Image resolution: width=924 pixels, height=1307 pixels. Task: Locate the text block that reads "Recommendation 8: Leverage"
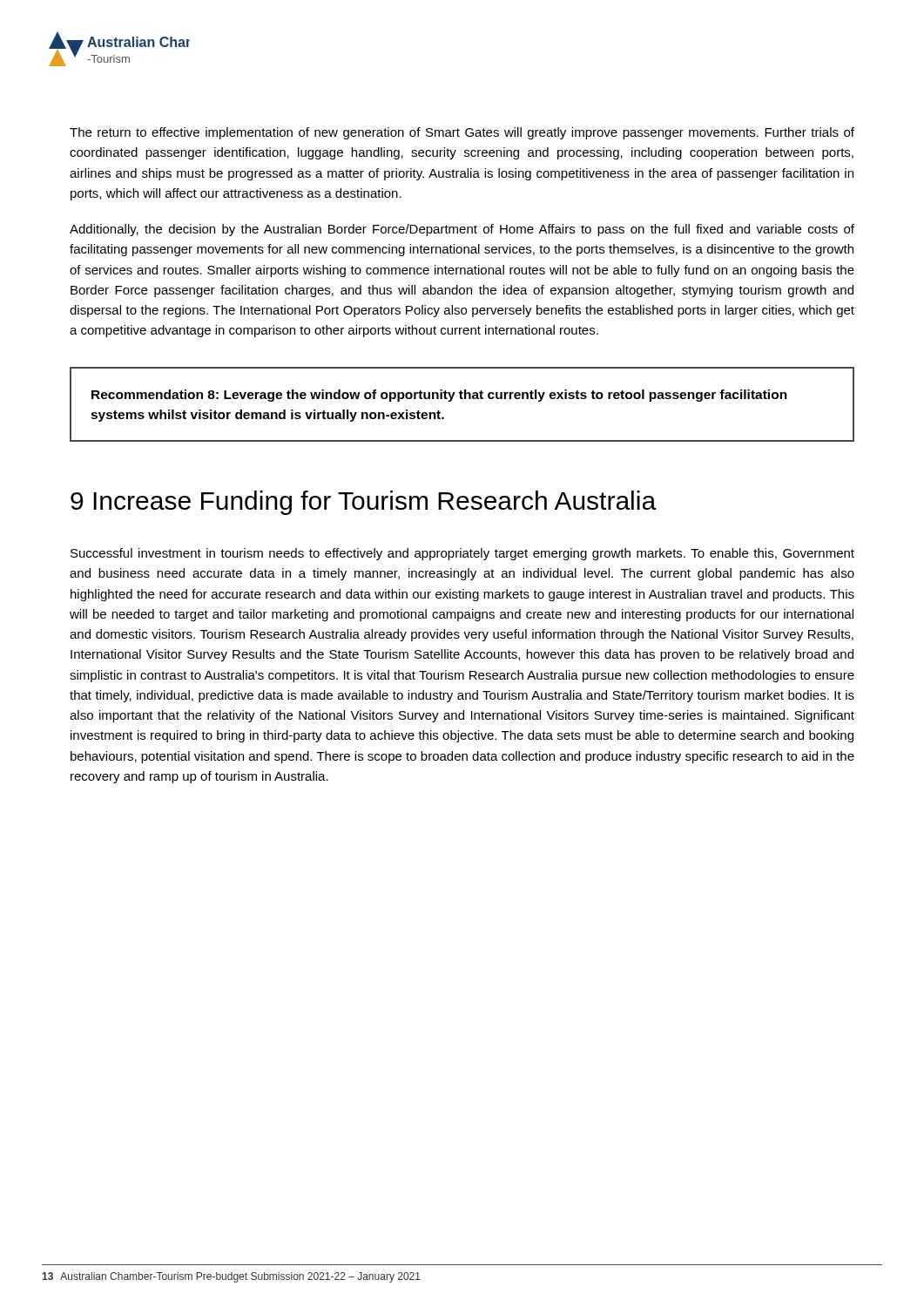pos(462,404)
